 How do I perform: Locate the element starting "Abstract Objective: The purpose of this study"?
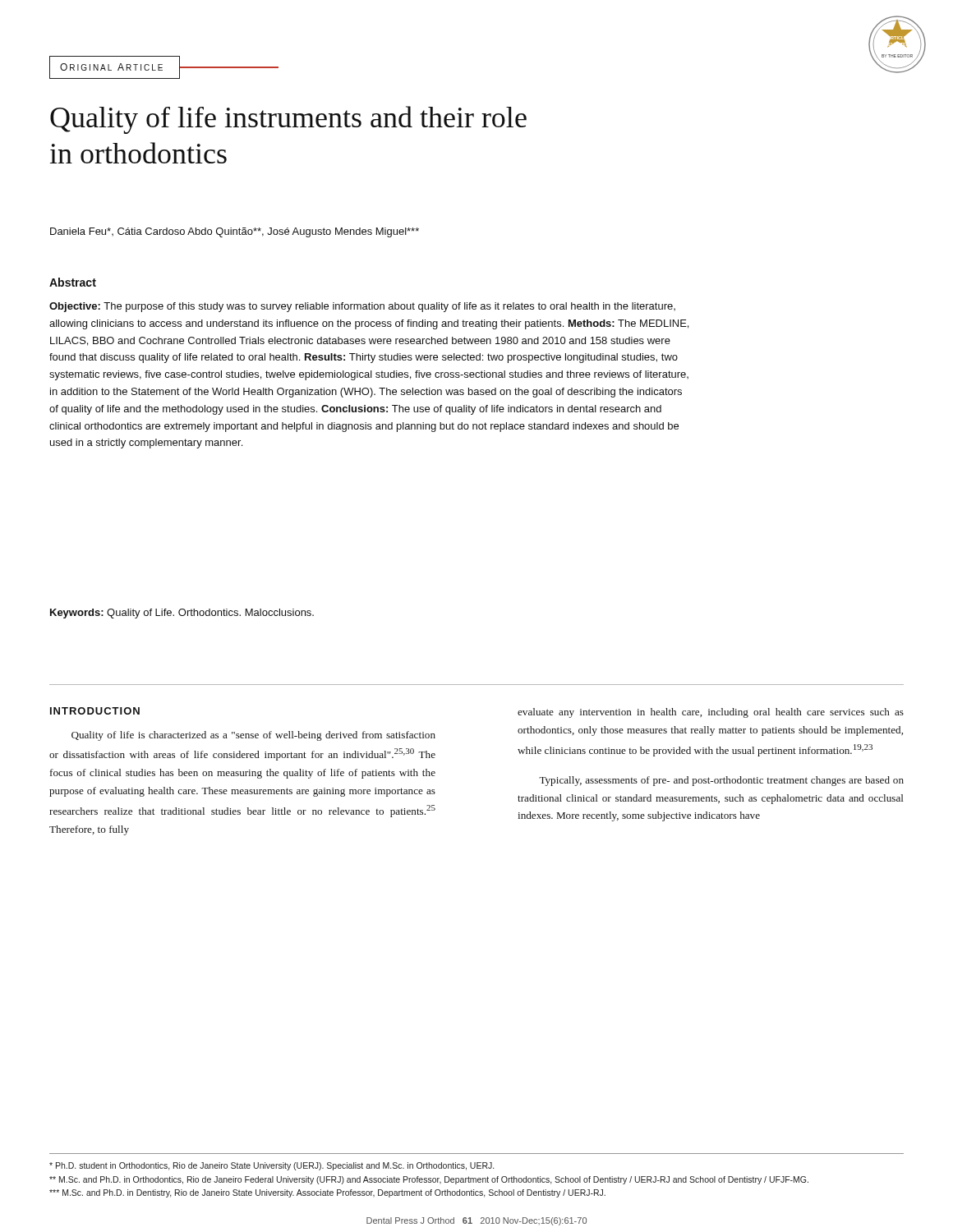coord(370,363)
